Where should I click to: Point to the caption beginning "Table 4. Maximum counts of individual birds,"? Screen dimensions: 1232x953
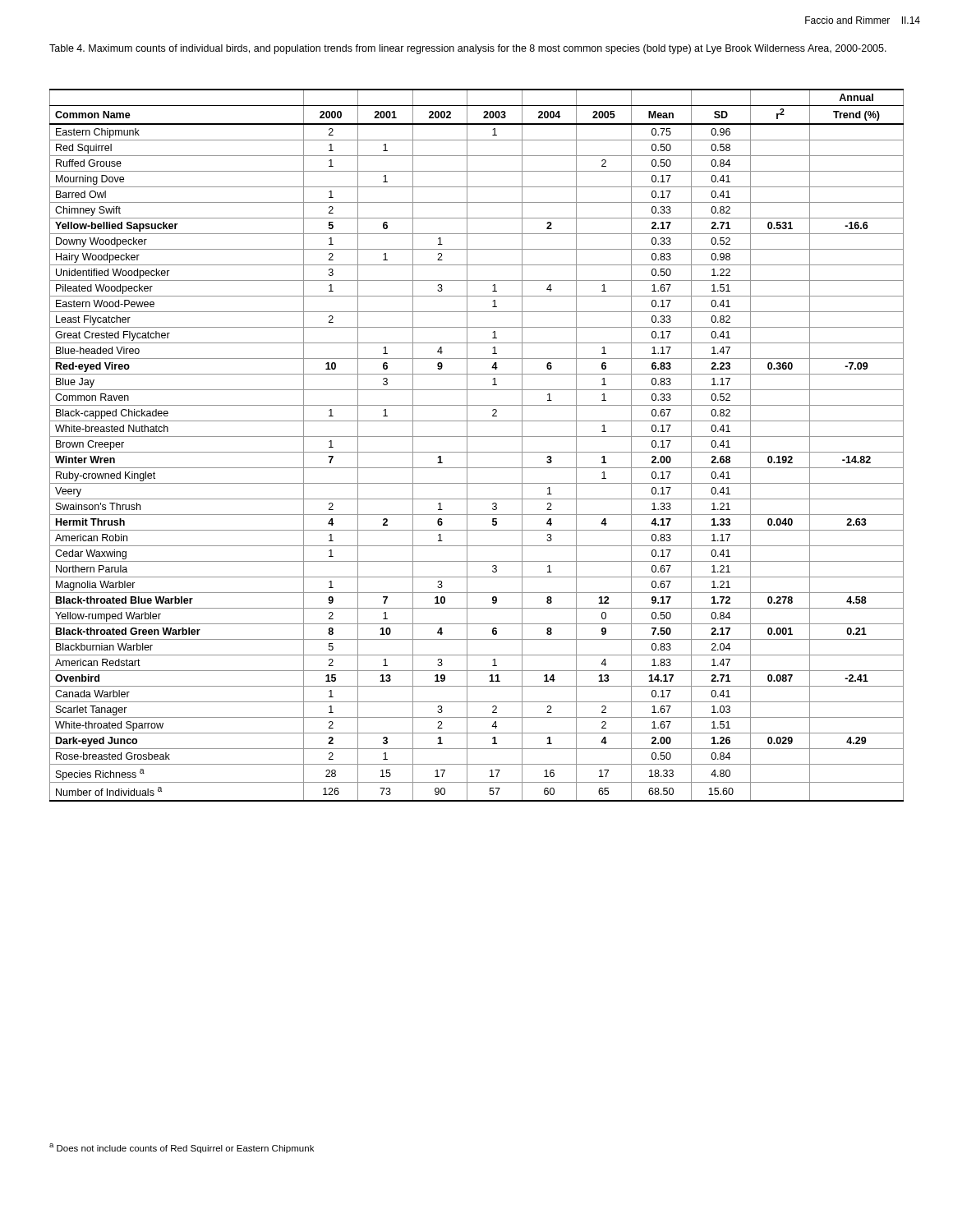(x=468, y=48)
